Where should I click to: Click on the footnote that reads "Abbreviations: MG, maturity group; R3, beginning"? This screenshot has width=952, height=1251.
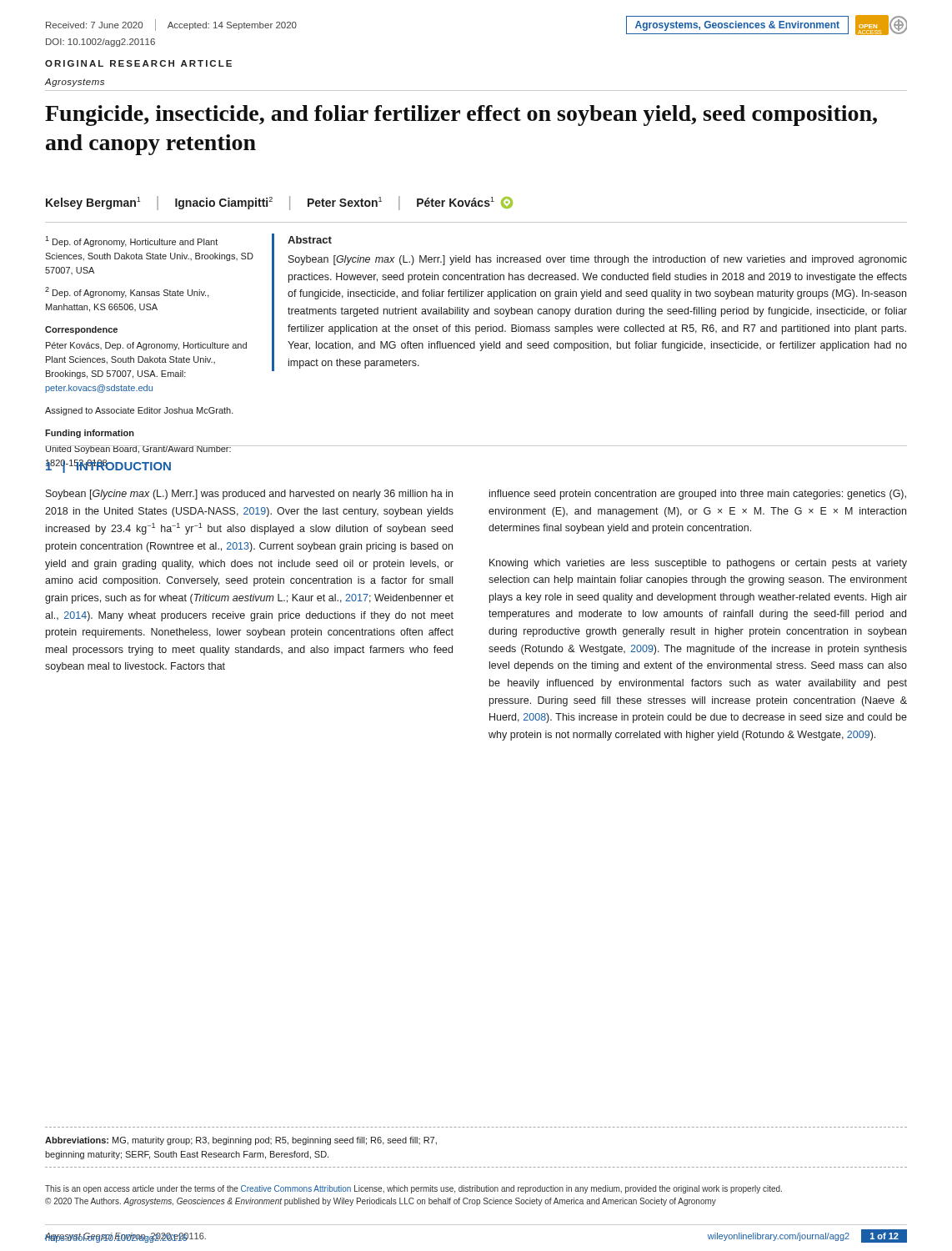coord(241,1147)
